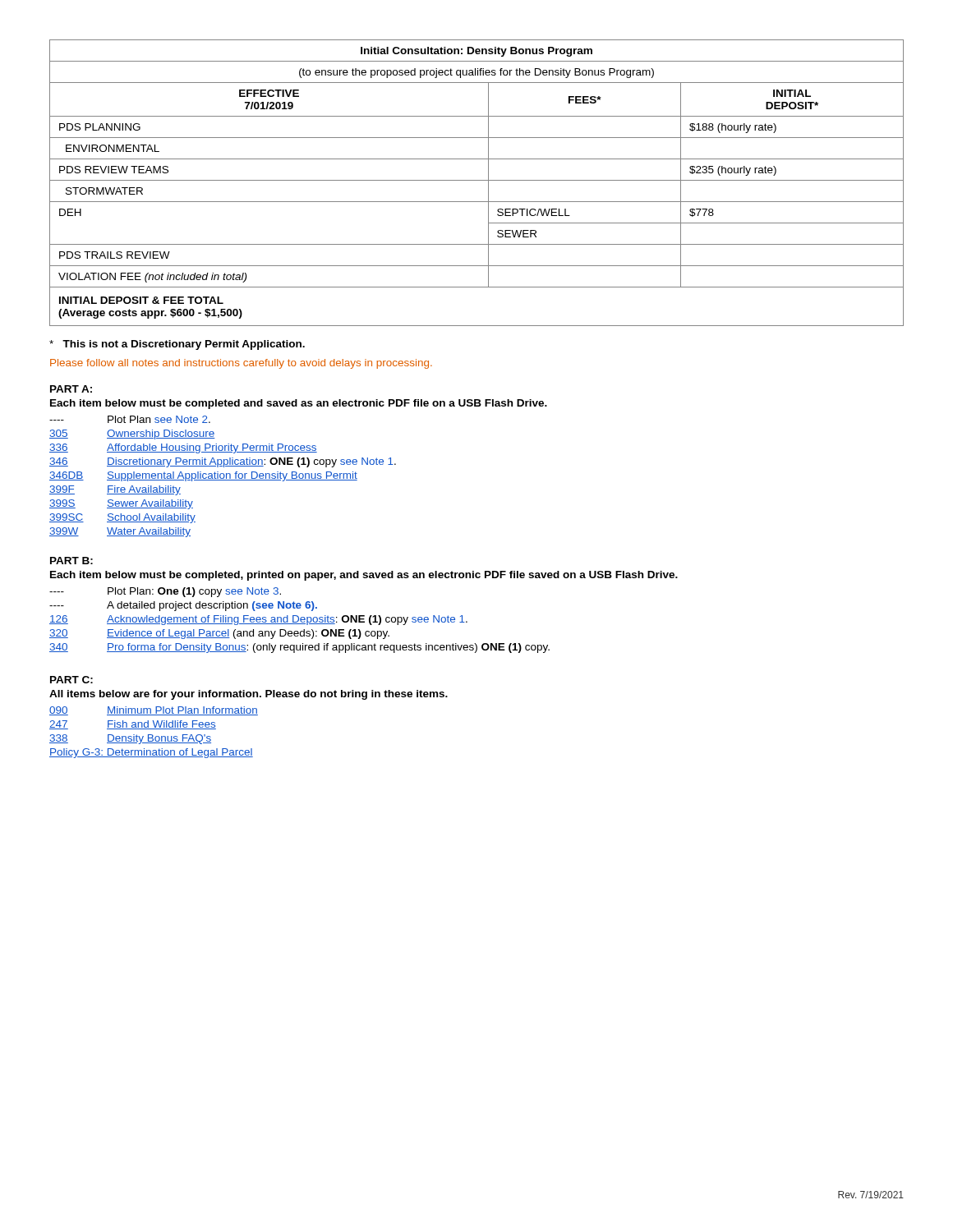The height and width of the screenshot is (1232, 953).
Task: Find "399SC School Availability" on this page
Action: pos(122,517)
